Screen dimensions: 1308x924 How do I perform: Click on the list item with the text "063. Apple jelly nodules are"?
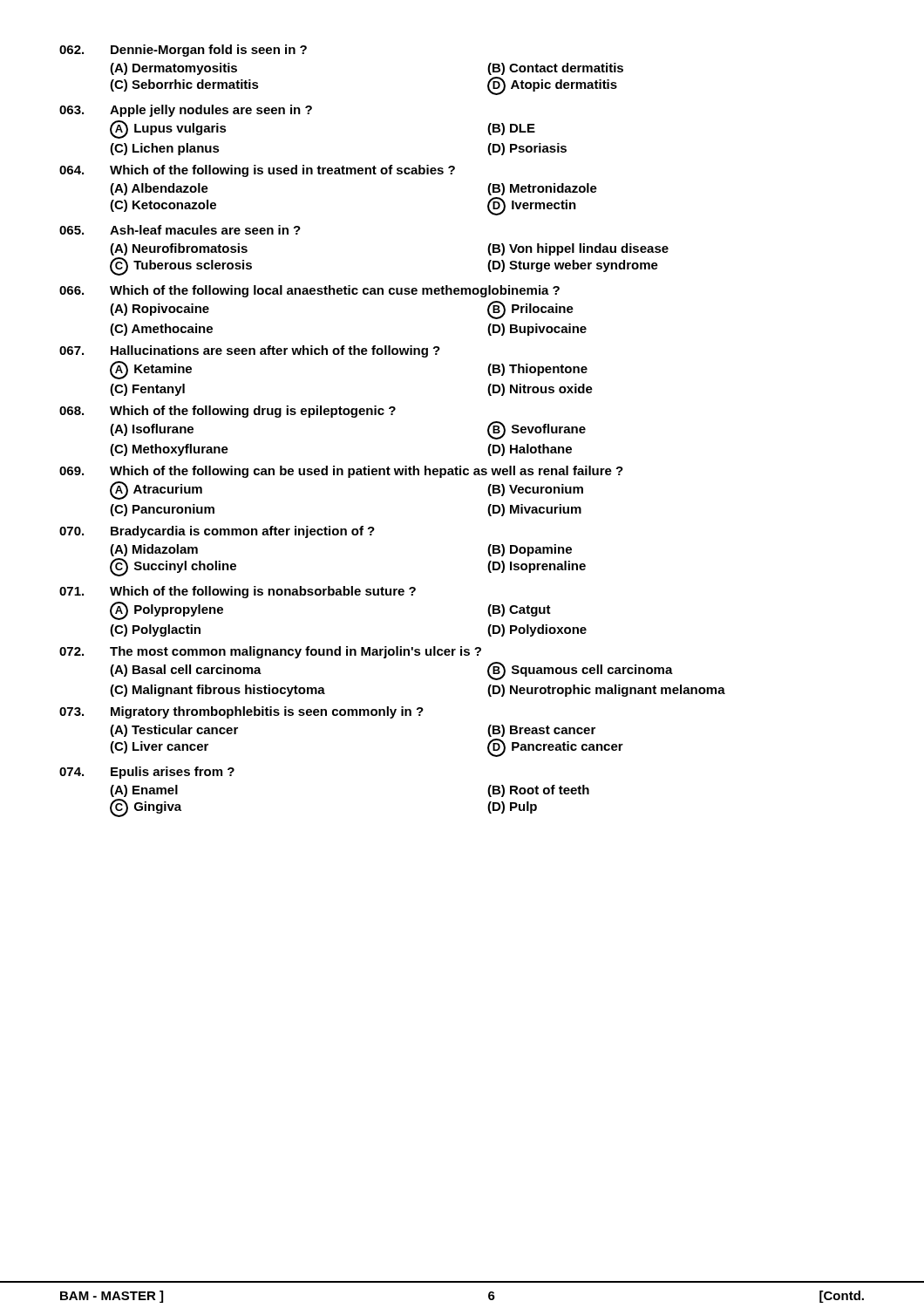click(x=186, y=111)
